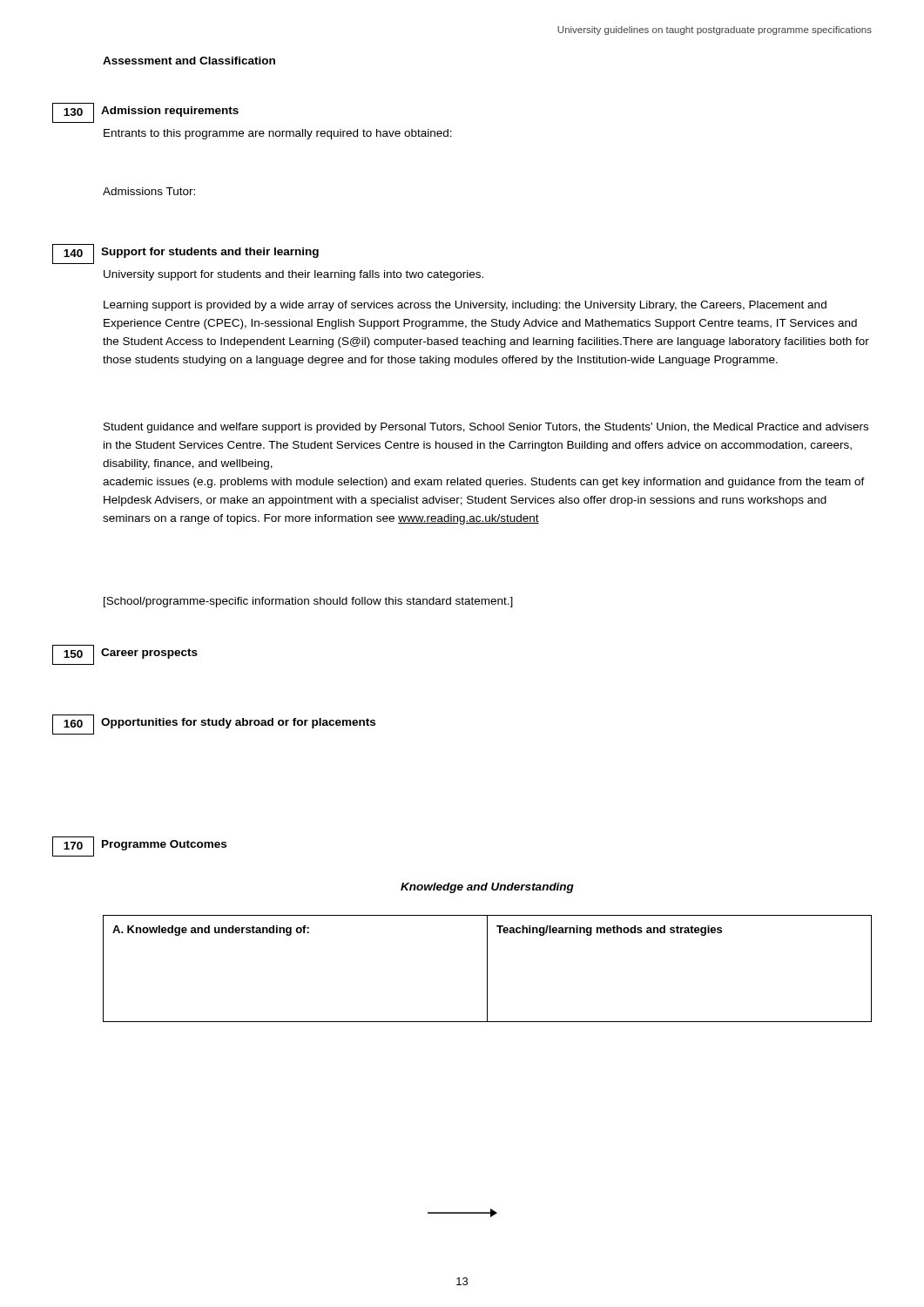Screen dimensions: 1307x924
Task: Locate the section header that reads "130 Admission requirements"
Action: click(x=146, y=113)
